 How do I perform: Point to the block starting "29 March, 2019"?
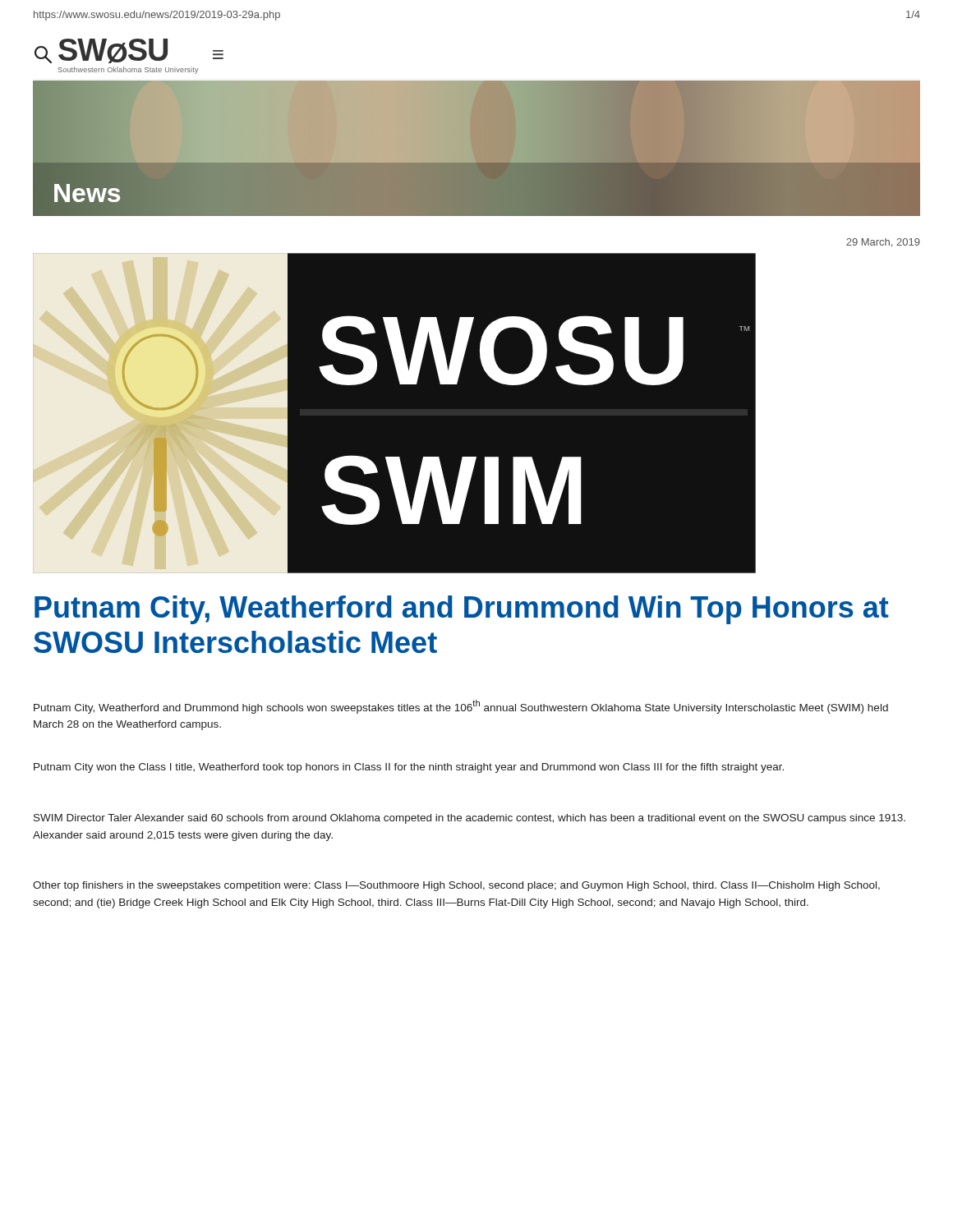pos(883,242)
